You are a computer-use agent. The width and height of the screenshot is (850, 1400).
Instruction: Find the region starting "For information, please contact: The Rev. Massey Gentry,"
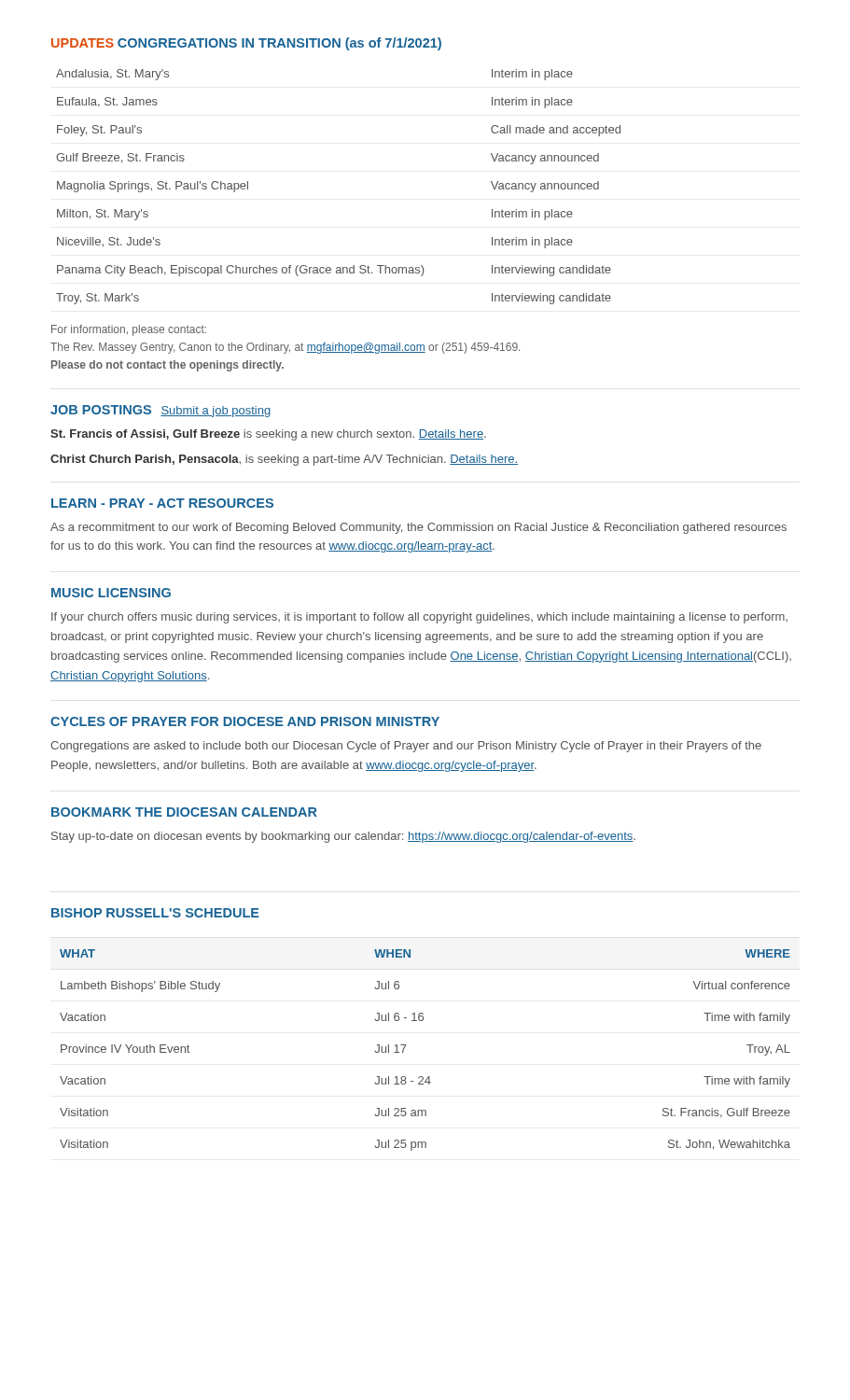point(286,347)
